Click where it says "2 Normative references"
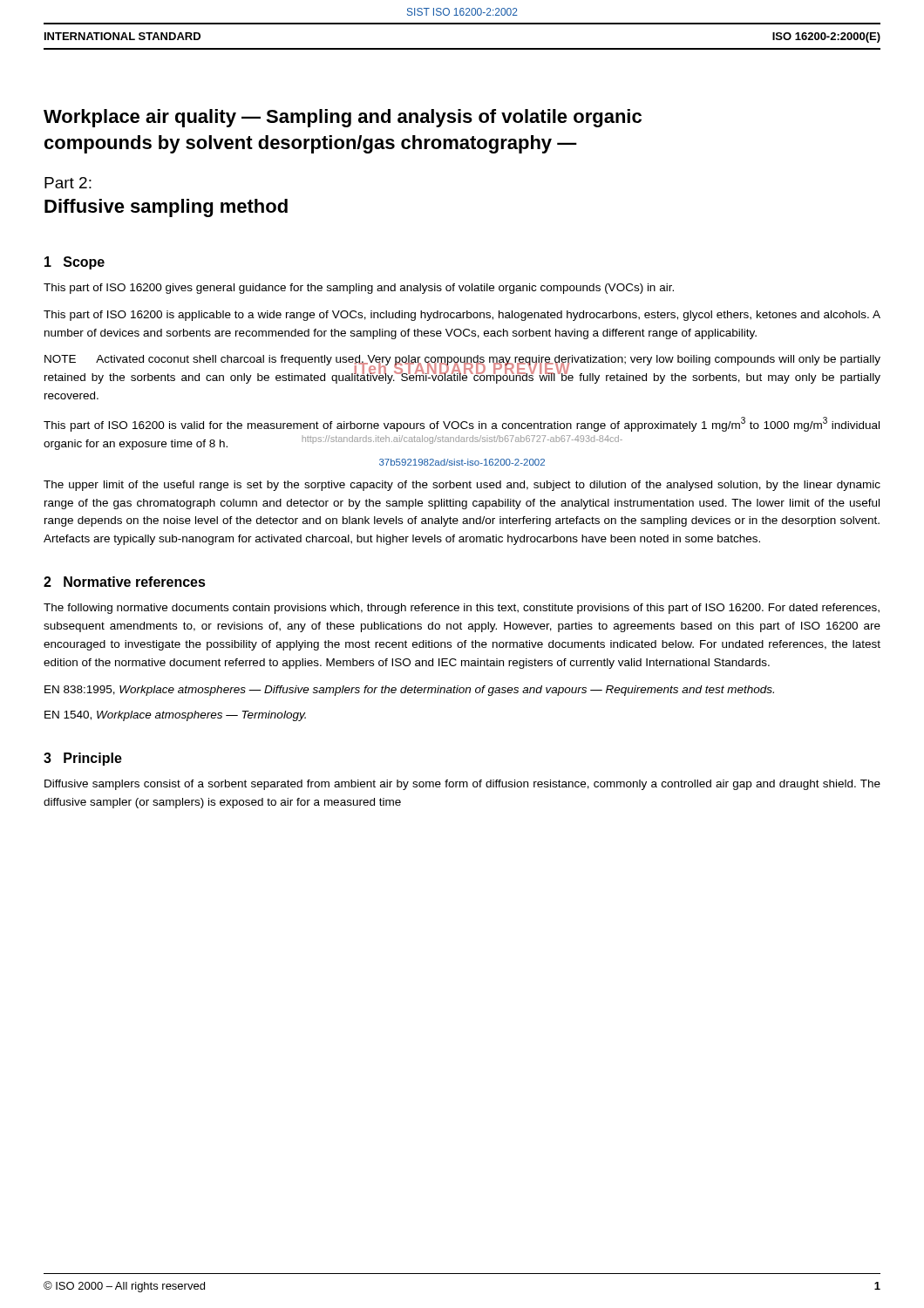924x1308 pixels. click(x=125, y=582)
